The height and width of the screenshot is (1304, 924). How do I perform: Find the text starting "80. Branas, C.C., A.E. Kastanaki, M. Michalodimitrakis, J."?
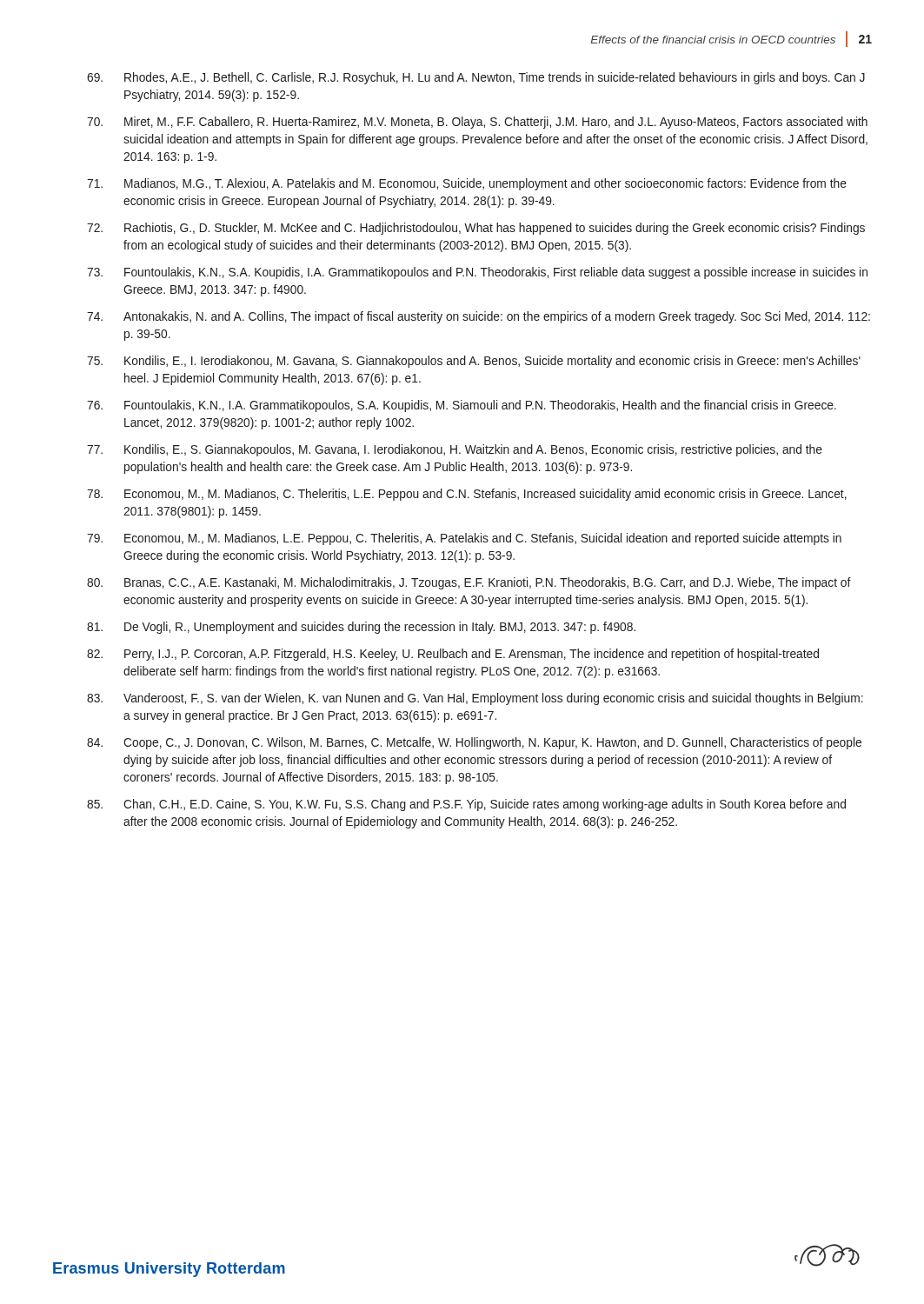[x=479, y=592]
